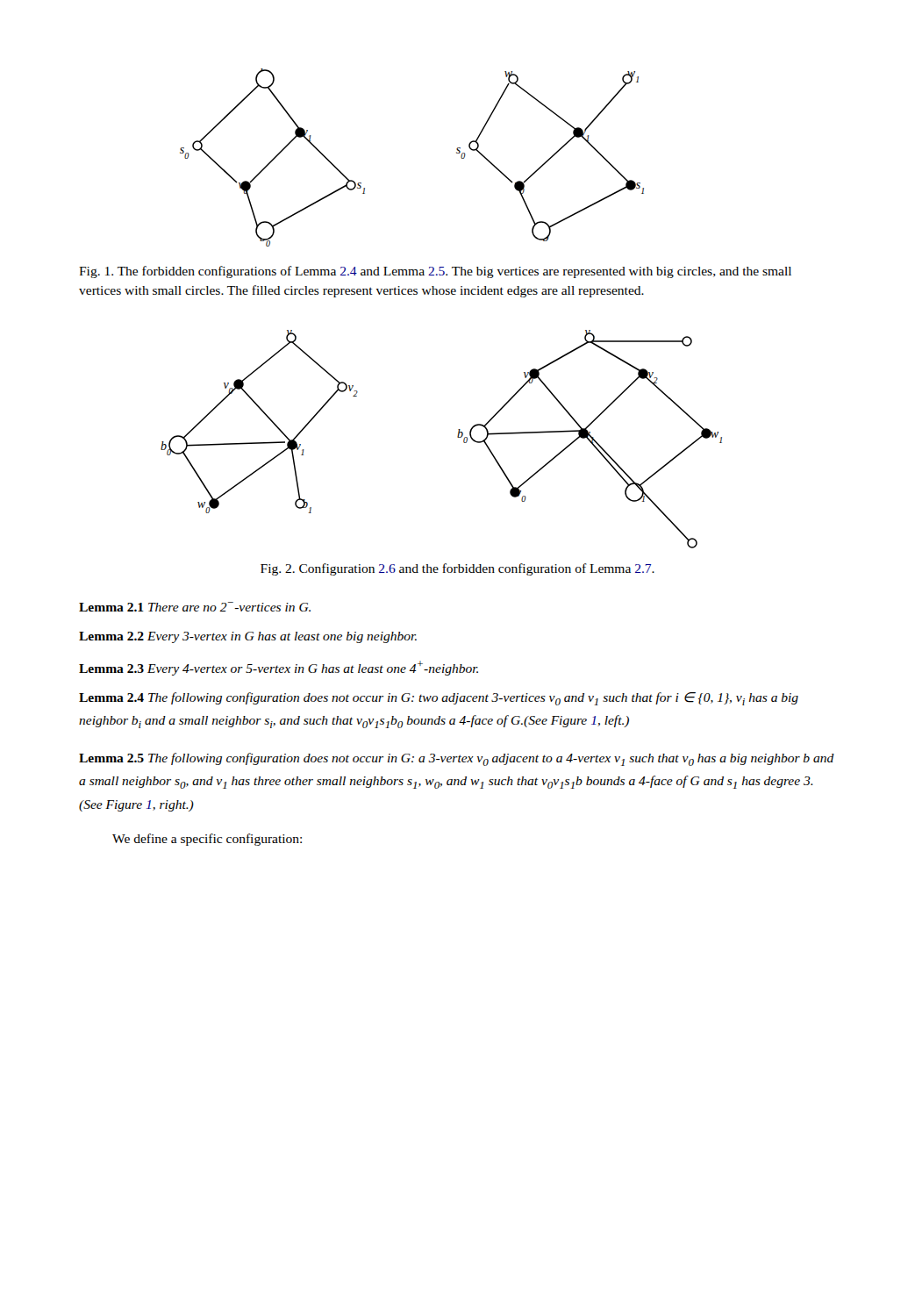915x1316 pixels.
Task: Point to the block beginning "Lemma 2.4 The following configuration does not"
Action: pos(439,710)
